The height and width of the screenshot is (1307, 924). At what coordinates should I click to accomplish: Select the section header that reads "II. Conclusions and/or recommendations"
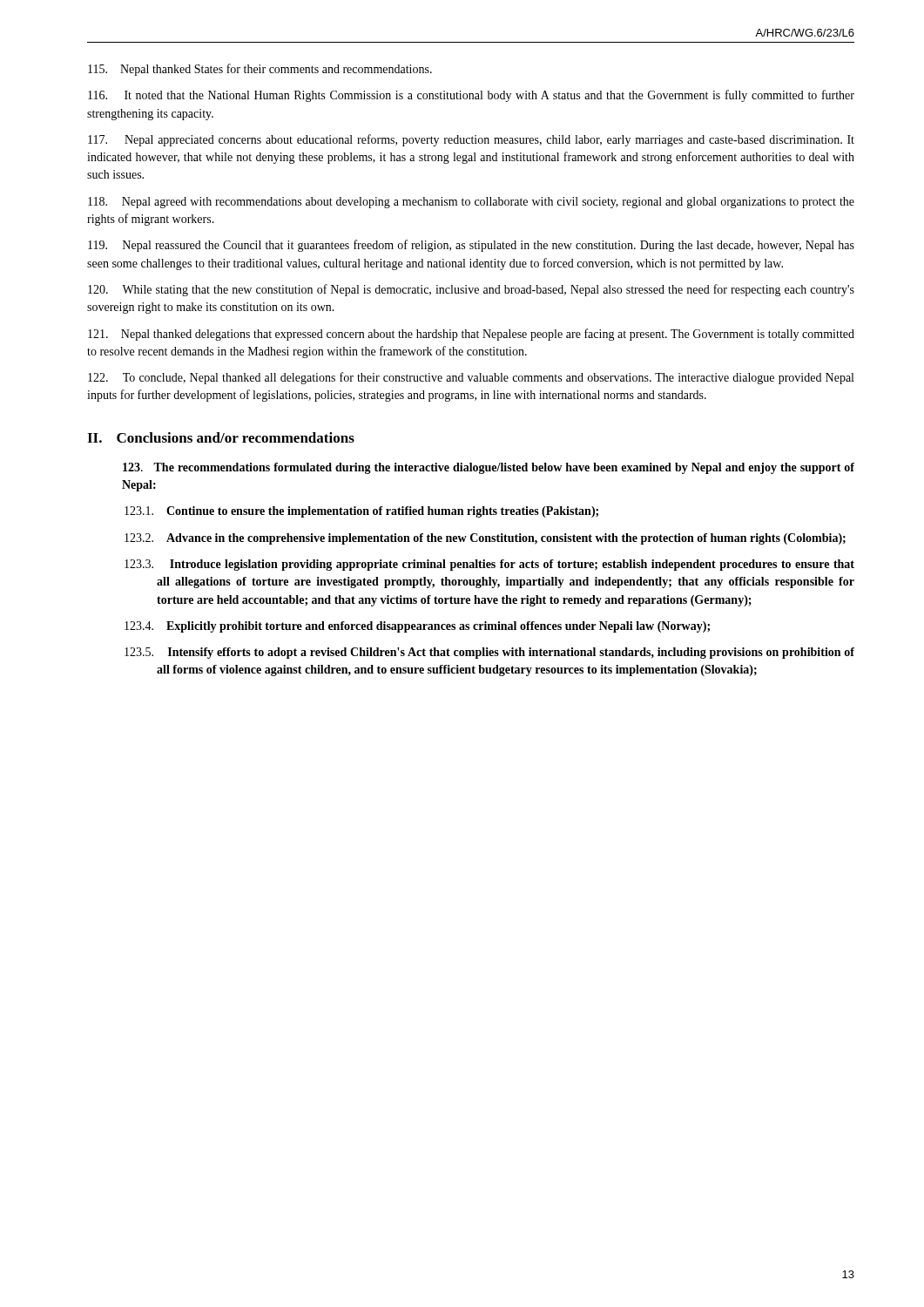tap(221, 438)
